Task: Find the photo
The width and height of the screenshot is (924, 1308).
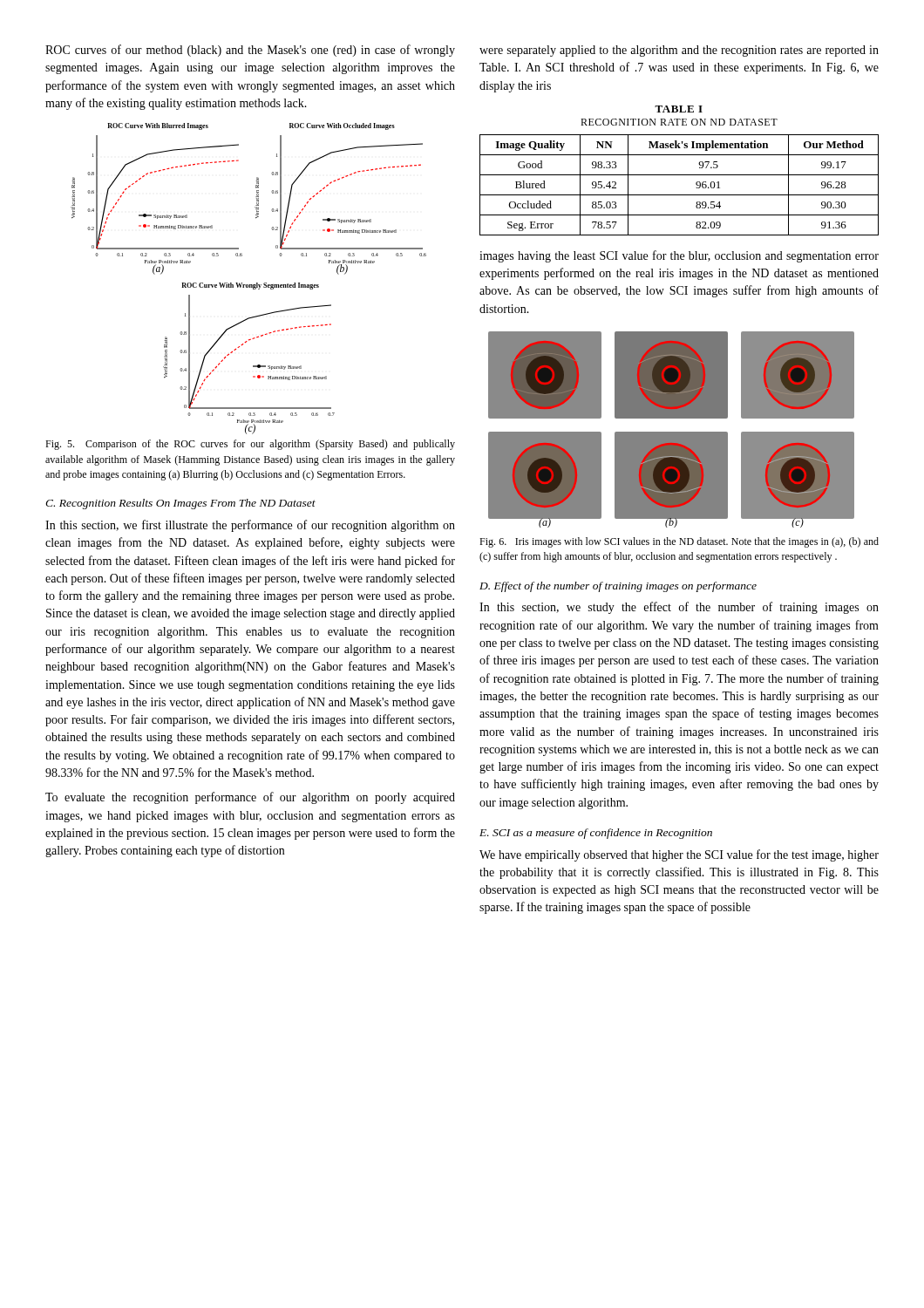Action: click(x=679, y=429)
